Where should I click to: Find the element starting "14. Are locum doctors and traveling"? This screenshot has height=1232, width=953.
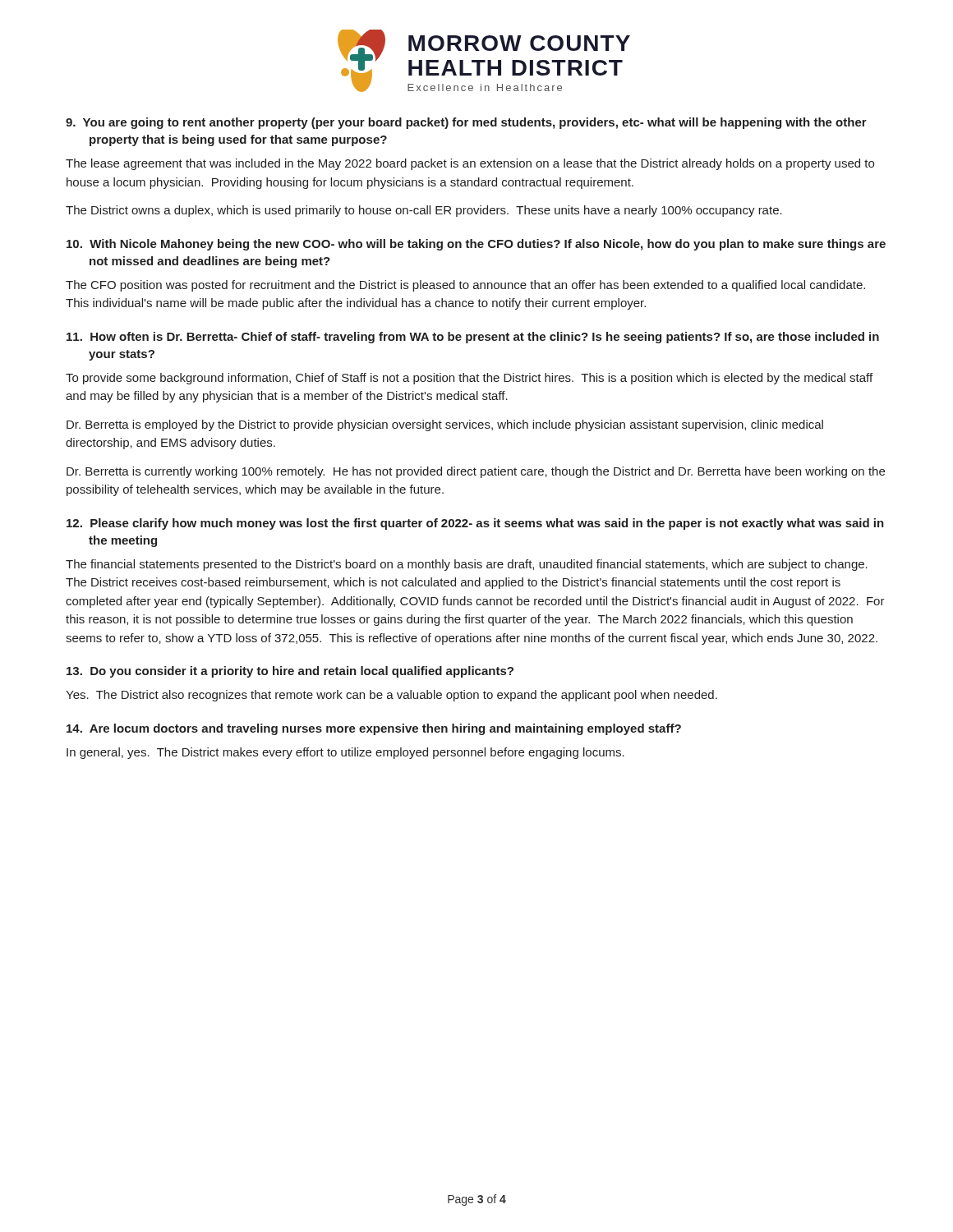pos(374,728)
